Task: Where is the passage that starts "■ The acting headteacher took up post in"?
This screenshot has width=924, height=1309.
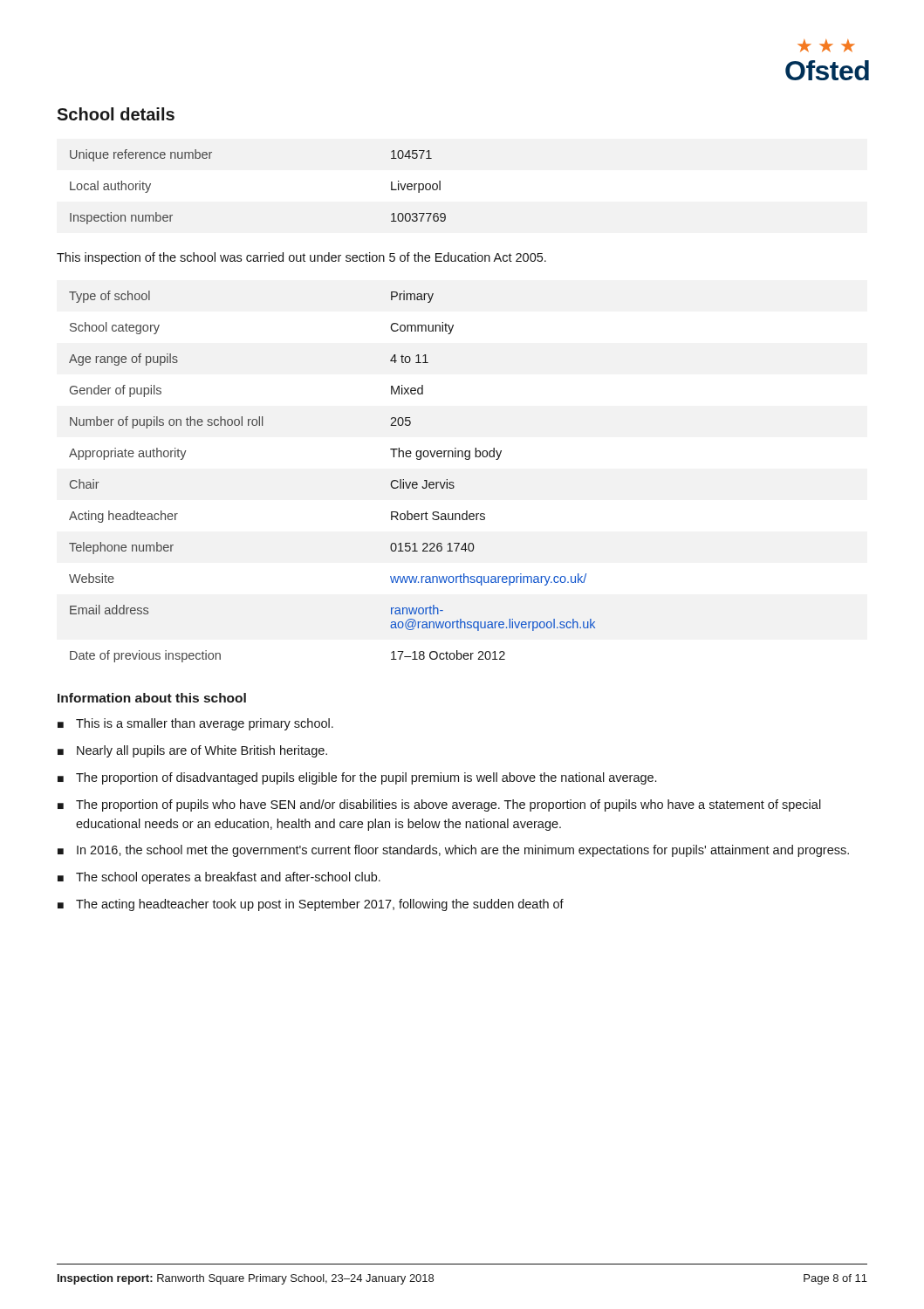Action: tap(462, 905)
